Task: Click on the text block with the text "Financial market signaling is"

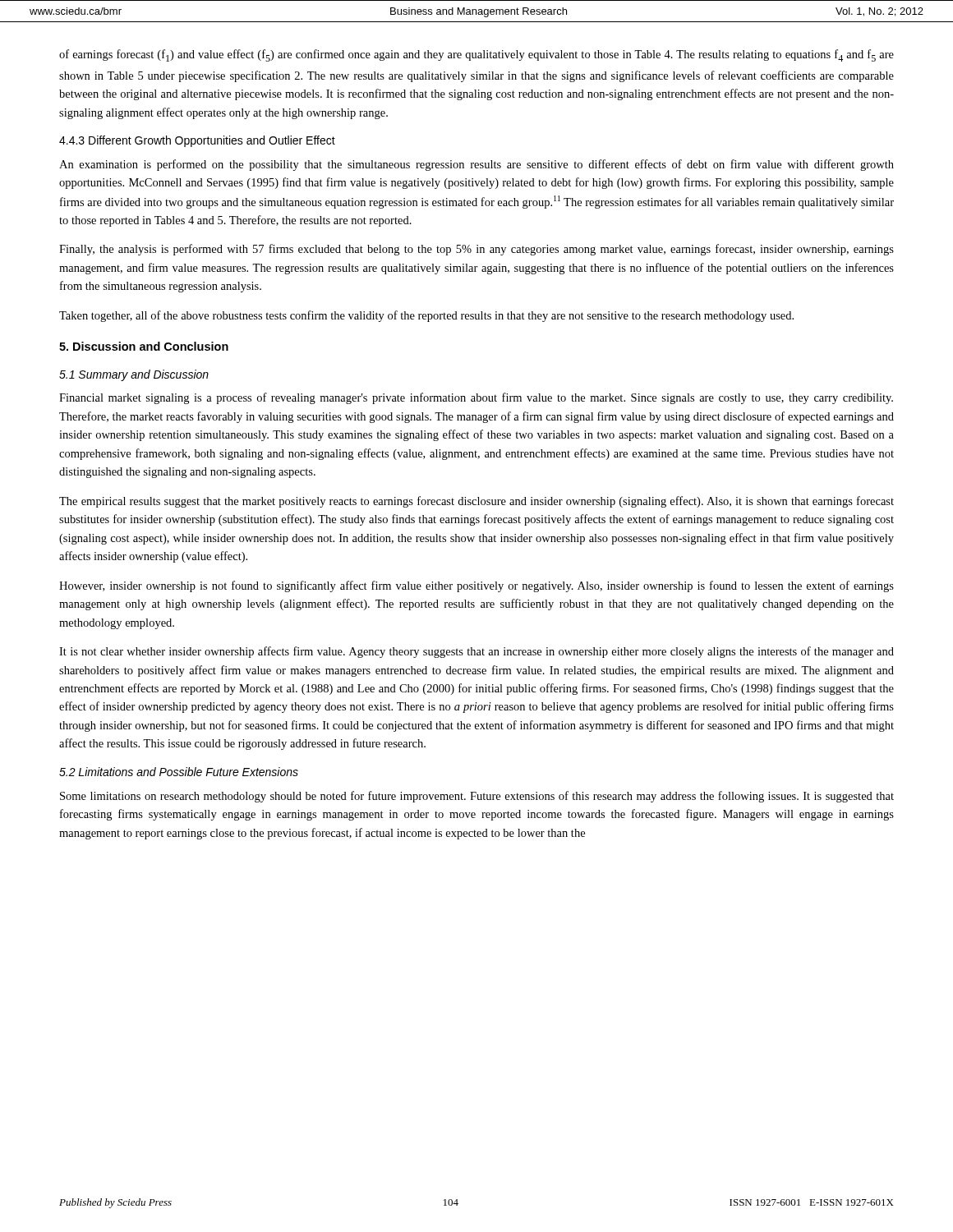Action: point(476,435)
